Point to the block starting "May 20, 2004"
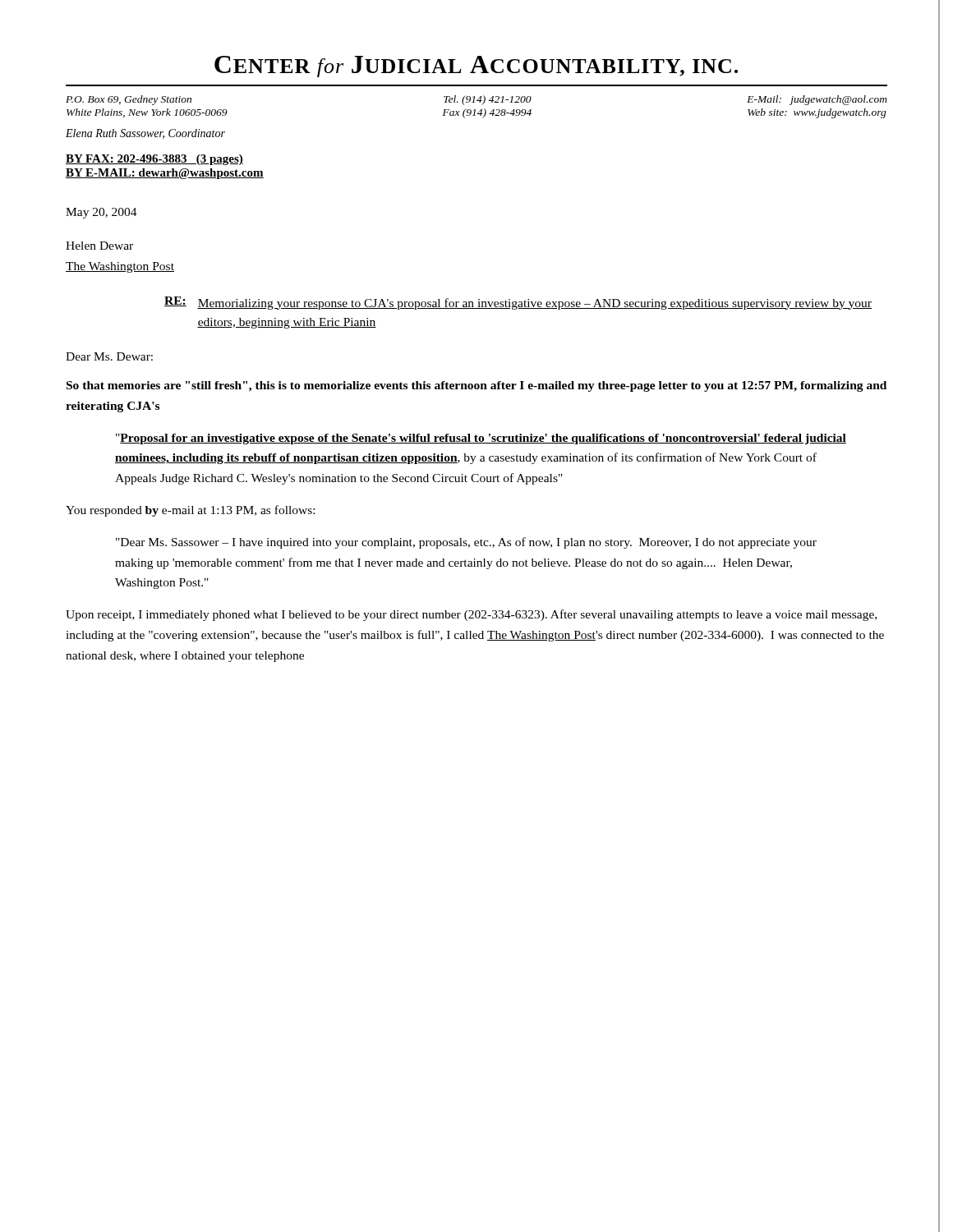This screenshot has width=953, height=1232. click(x=101, y=213)
